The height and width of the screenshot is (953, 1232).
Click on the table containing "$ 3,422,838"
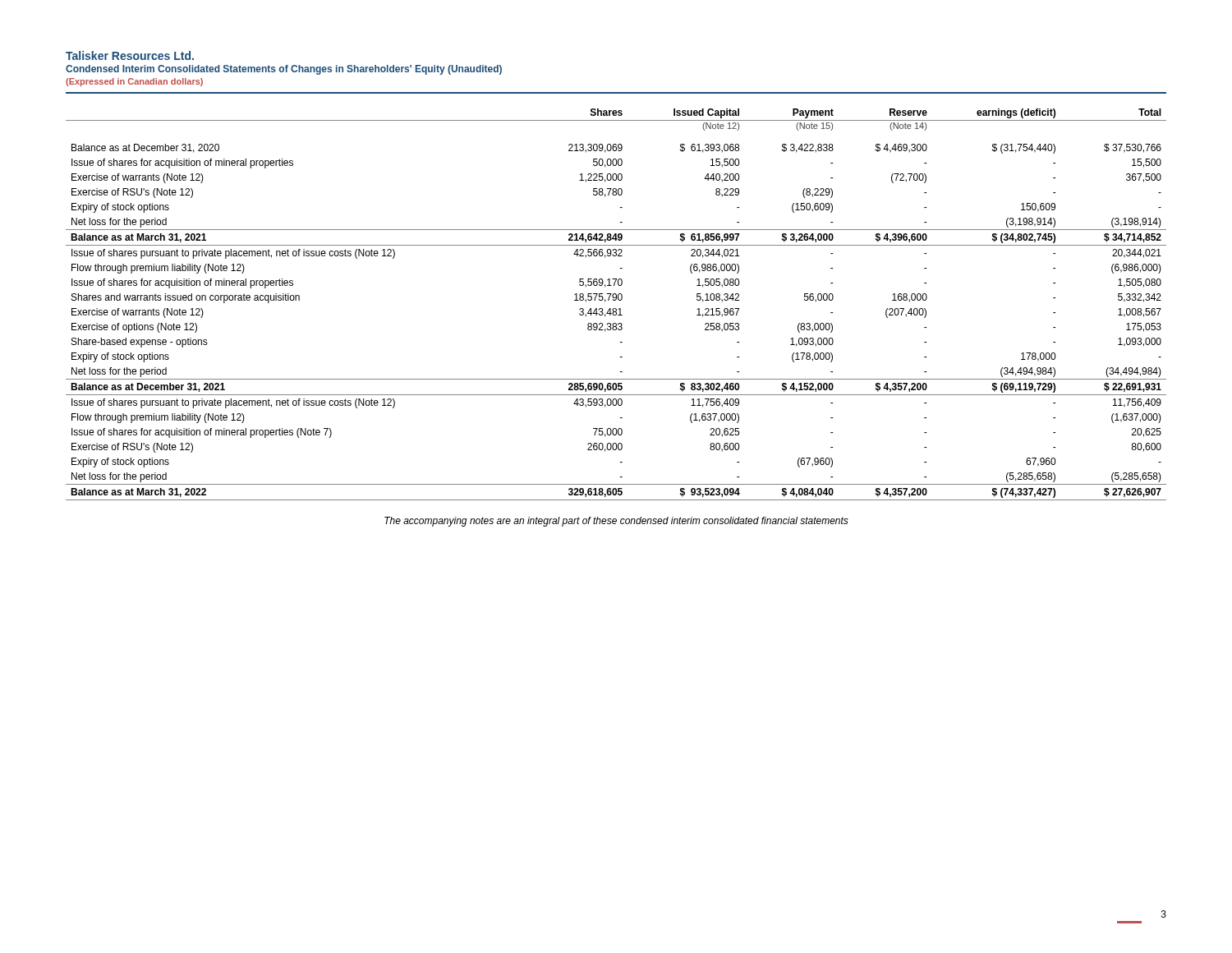pyautogui.click(x=616, y=302)
